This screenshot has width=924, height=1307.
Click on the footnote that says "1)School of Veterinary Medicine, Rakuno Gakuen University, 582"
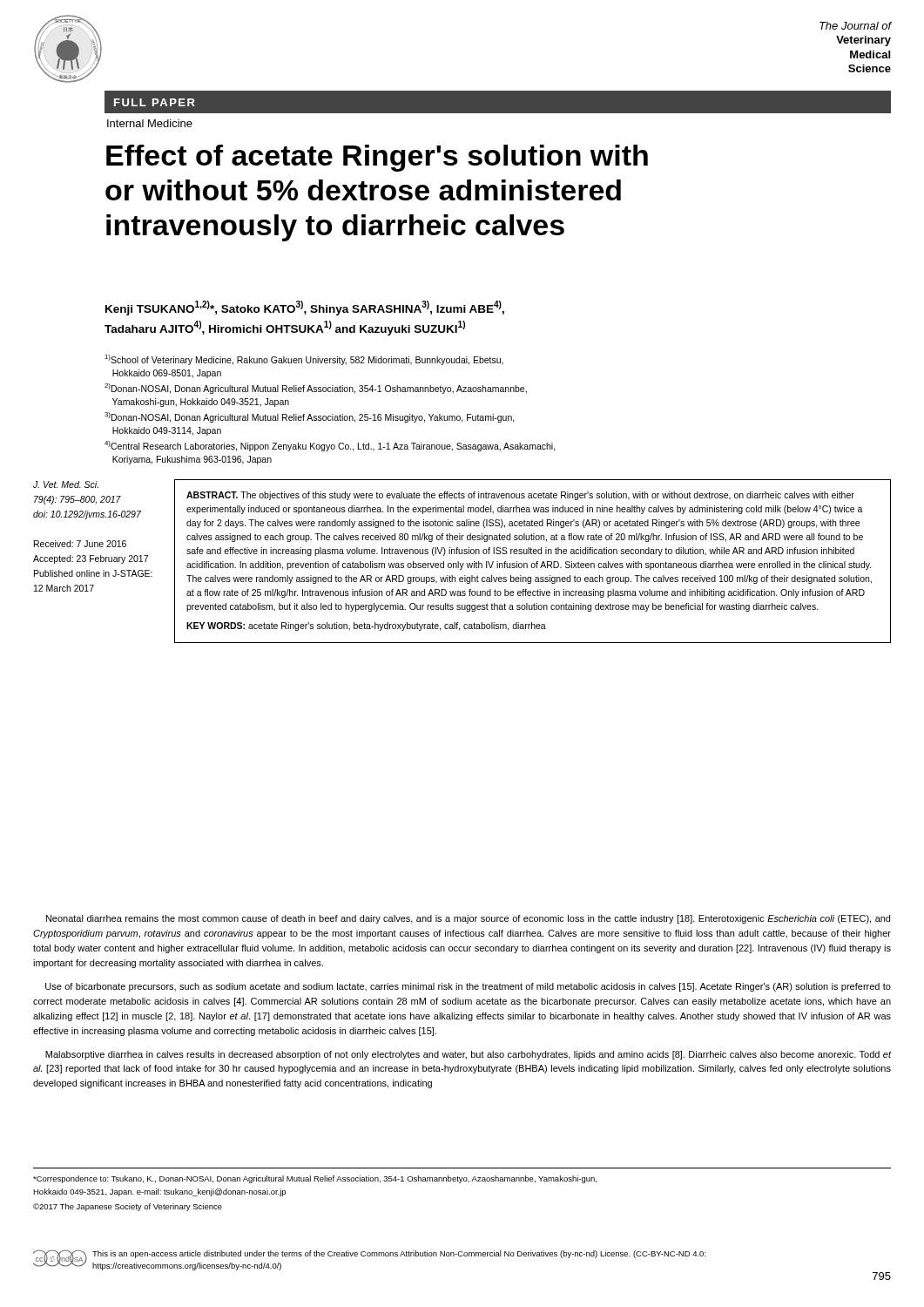pos(304,366)
